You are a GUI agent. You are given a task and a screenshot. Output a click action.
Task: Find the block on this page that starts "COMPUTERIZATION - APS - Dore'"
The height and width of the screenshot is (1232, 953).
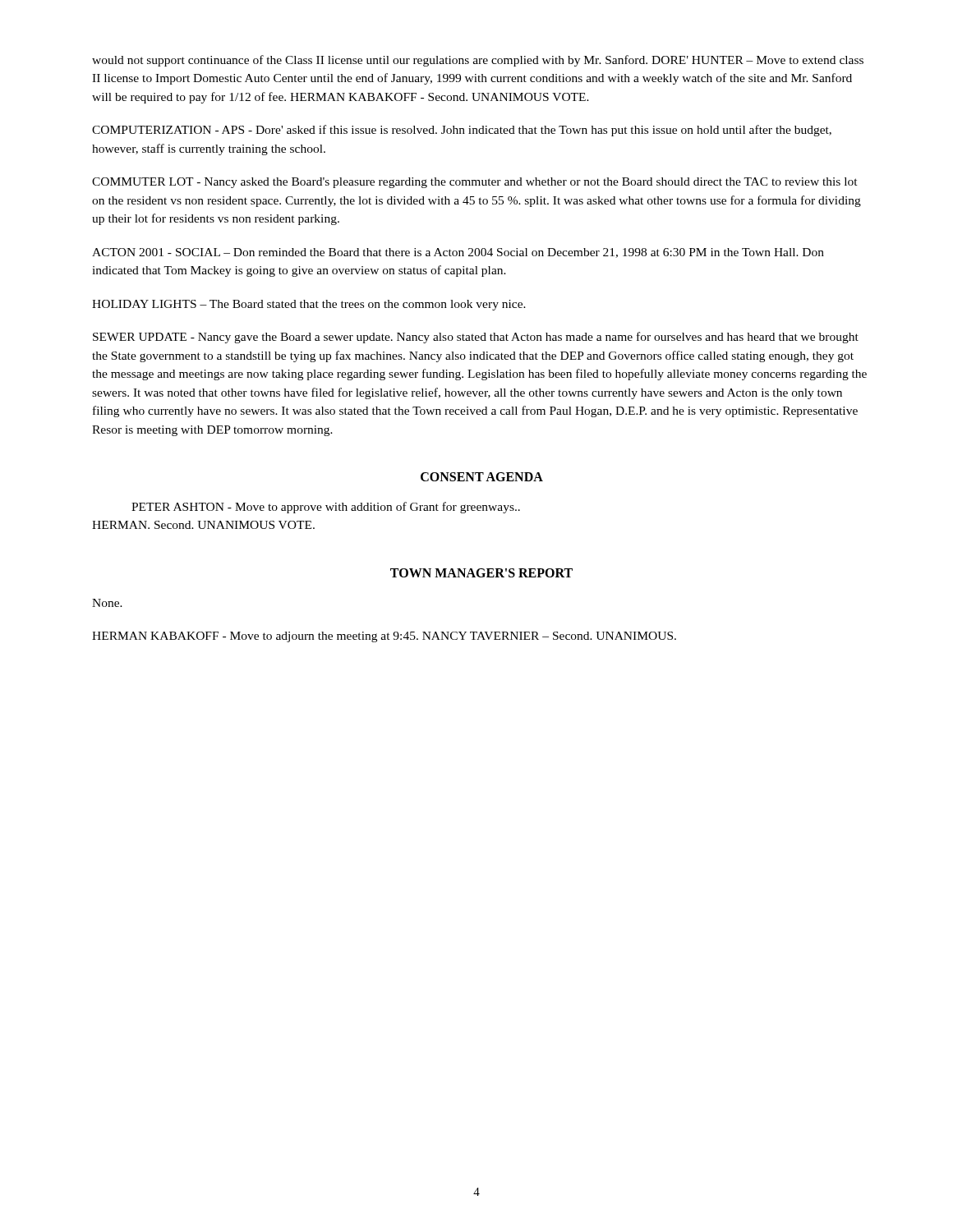click(462, 139)
